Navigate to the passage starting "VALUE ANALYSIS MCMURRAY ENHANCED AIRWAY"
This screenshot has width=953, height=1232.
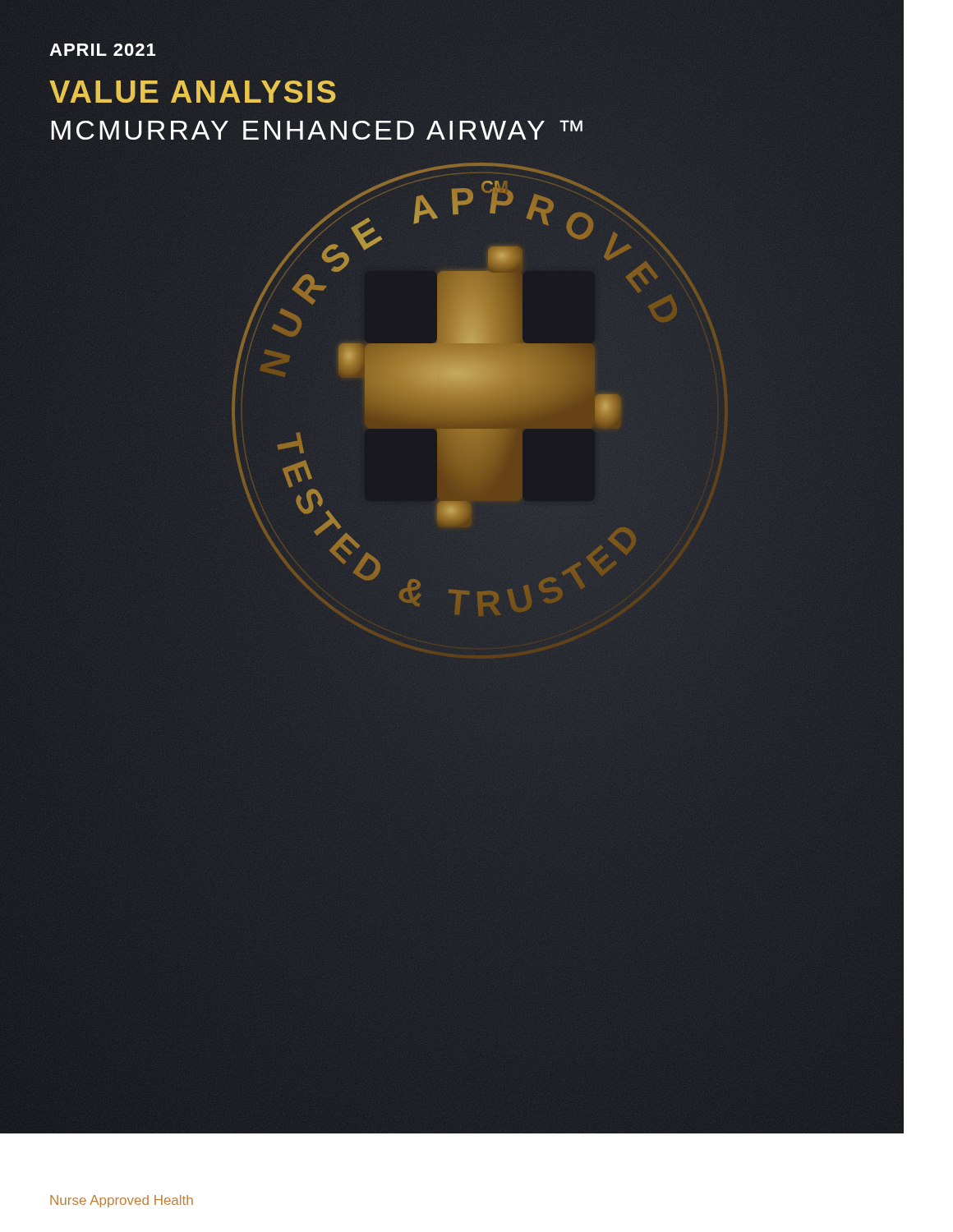(319, 111)
